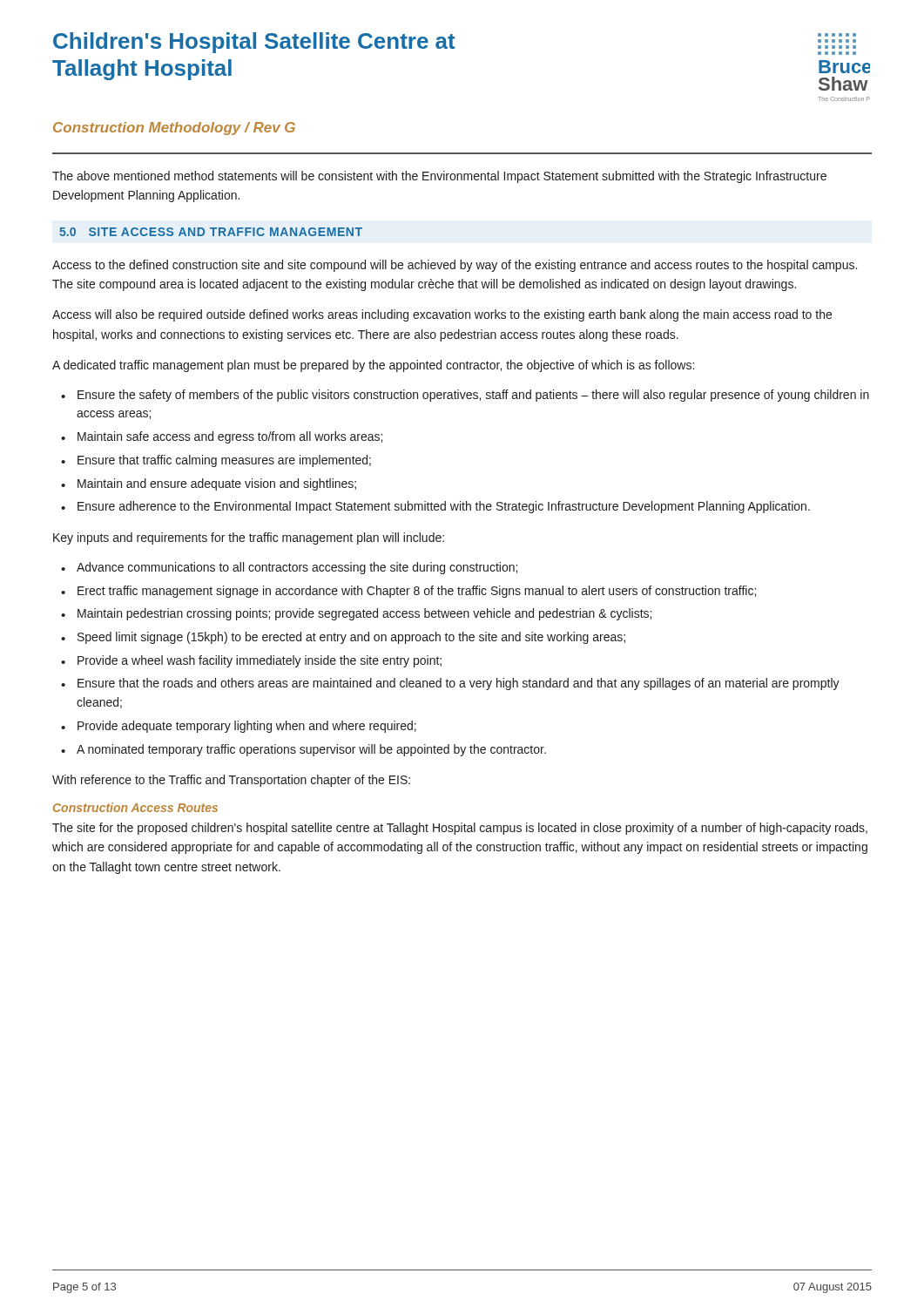Select the text block that reads "The site for the proposed children's hospital"
This screenshot has height=1307, width=924.
coord(460,847)
